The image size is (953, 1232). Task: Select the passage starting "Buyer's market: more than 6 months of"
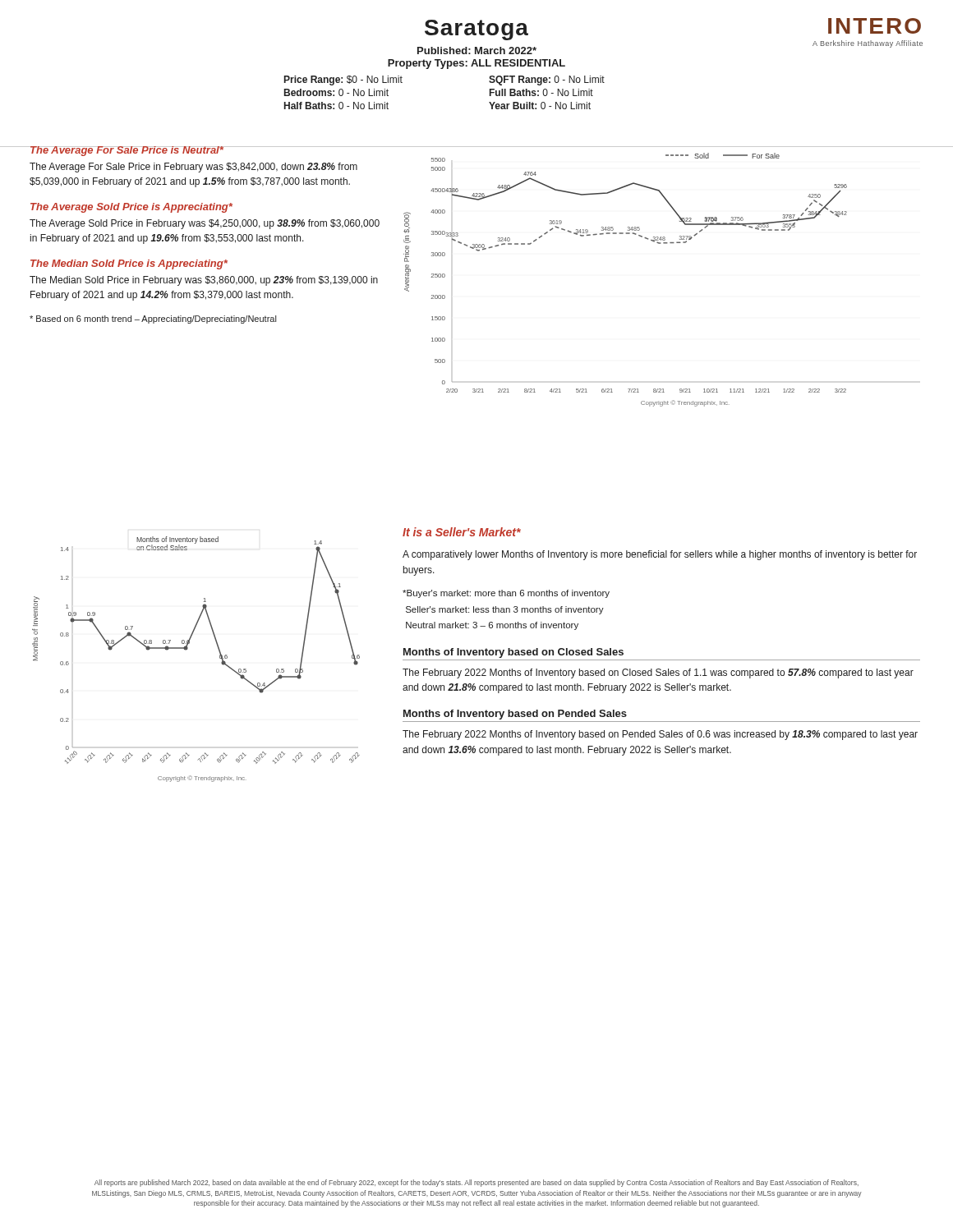[x=506, y=609]
